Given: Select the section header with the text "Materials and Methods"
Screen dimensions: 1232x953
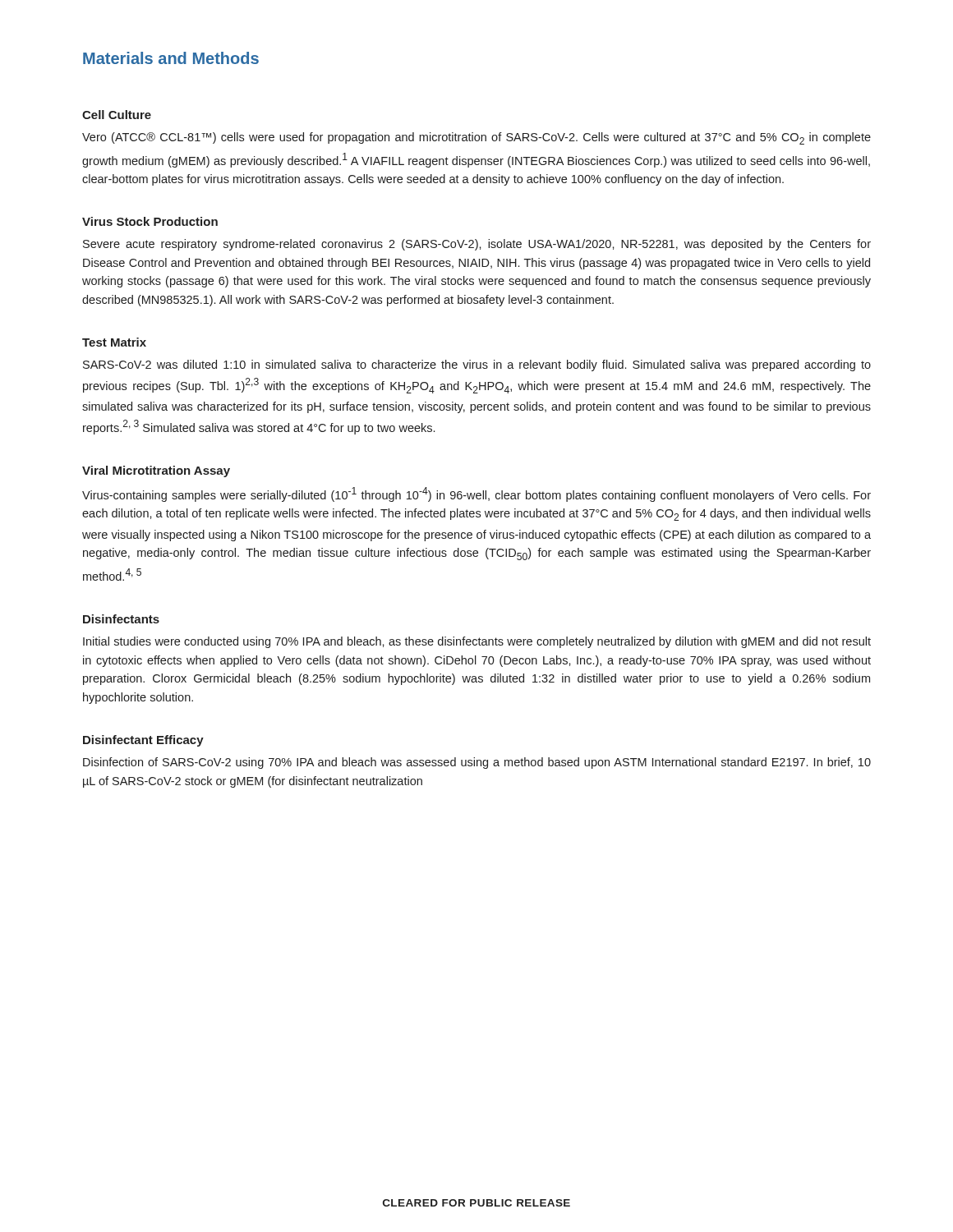Looking at the screenshot, I should 171,59.
